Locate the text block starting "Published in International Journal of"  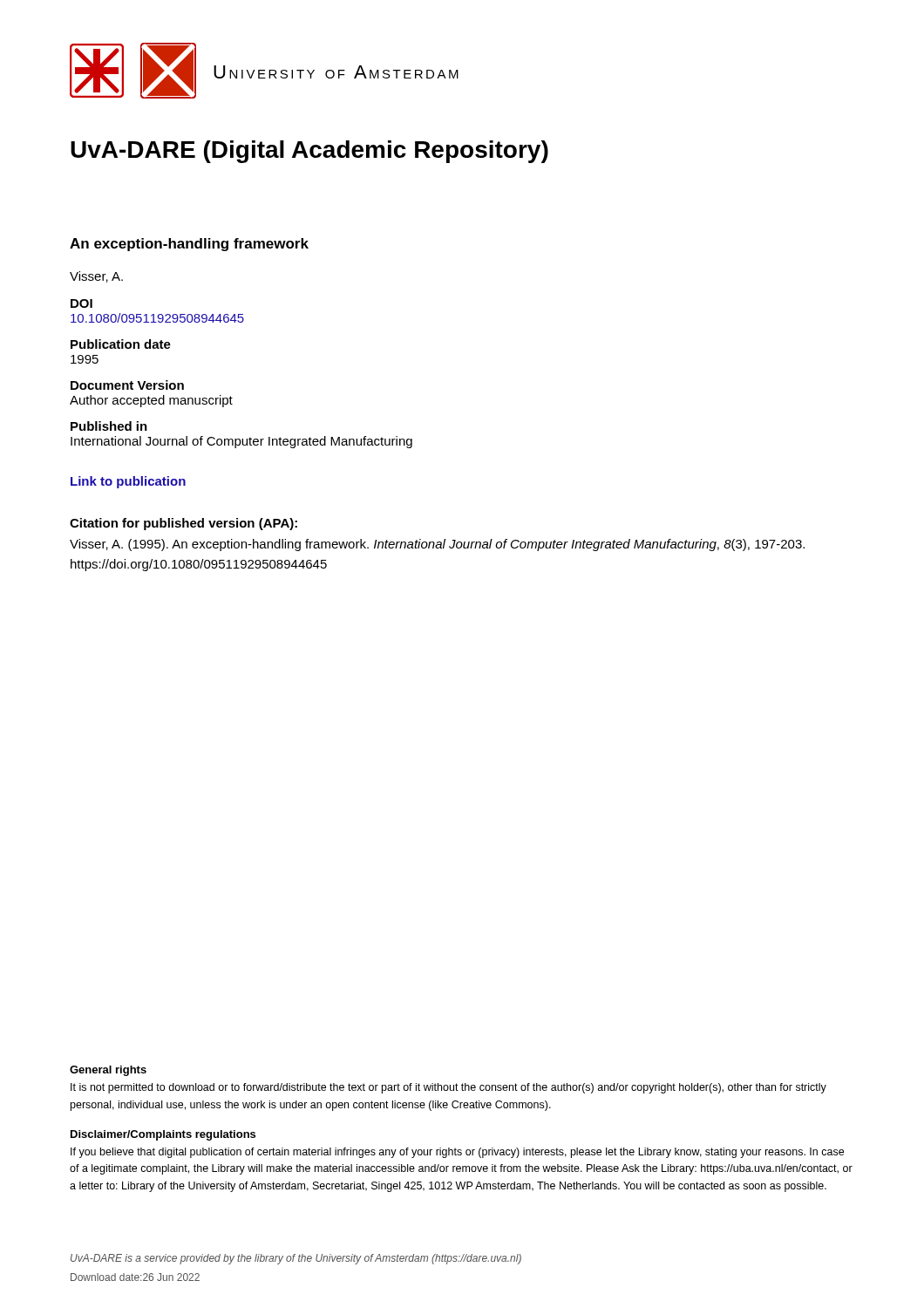pos(109,426)
